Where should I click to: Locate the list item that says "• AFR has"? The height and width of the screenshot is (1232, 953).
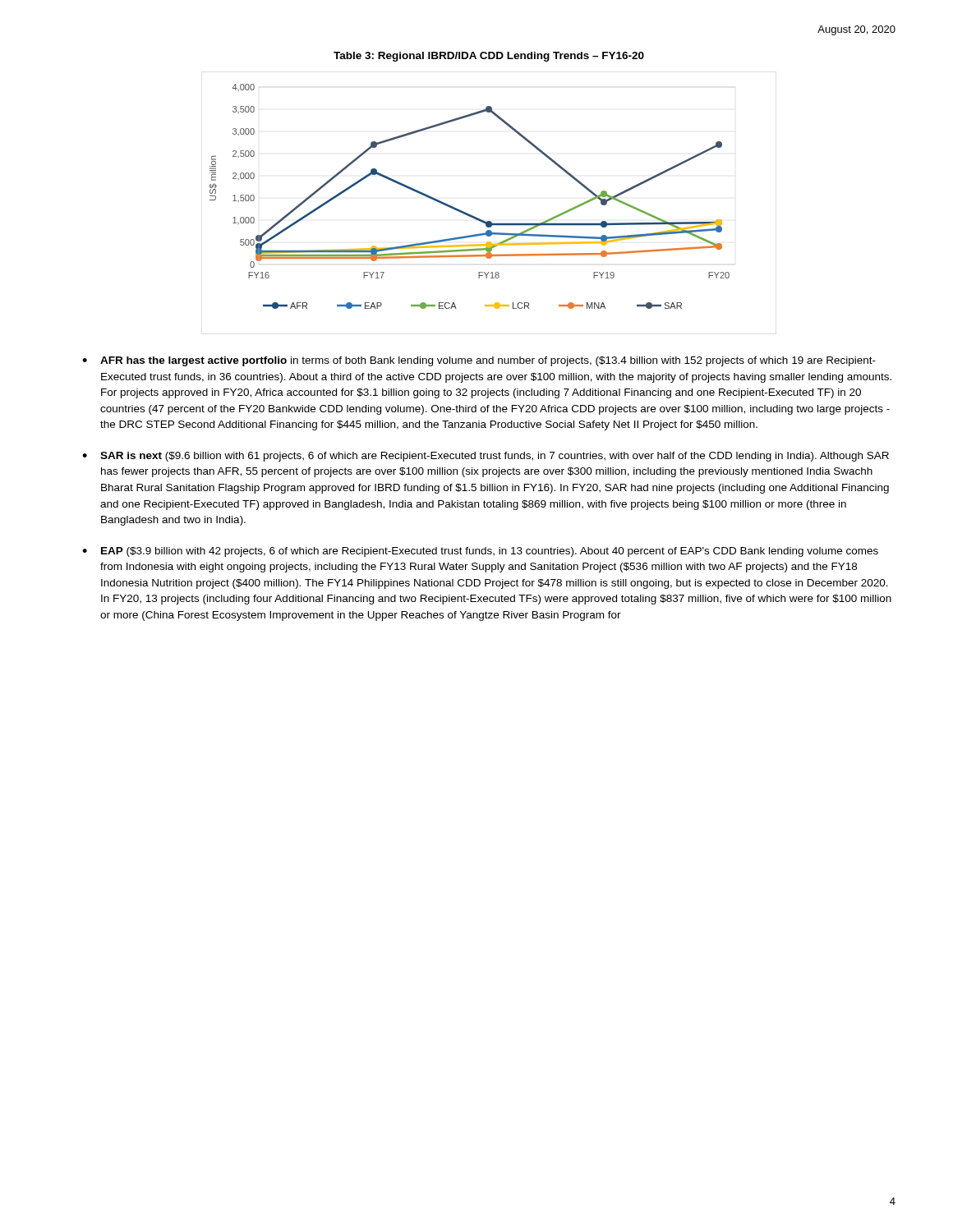(489, 393)
